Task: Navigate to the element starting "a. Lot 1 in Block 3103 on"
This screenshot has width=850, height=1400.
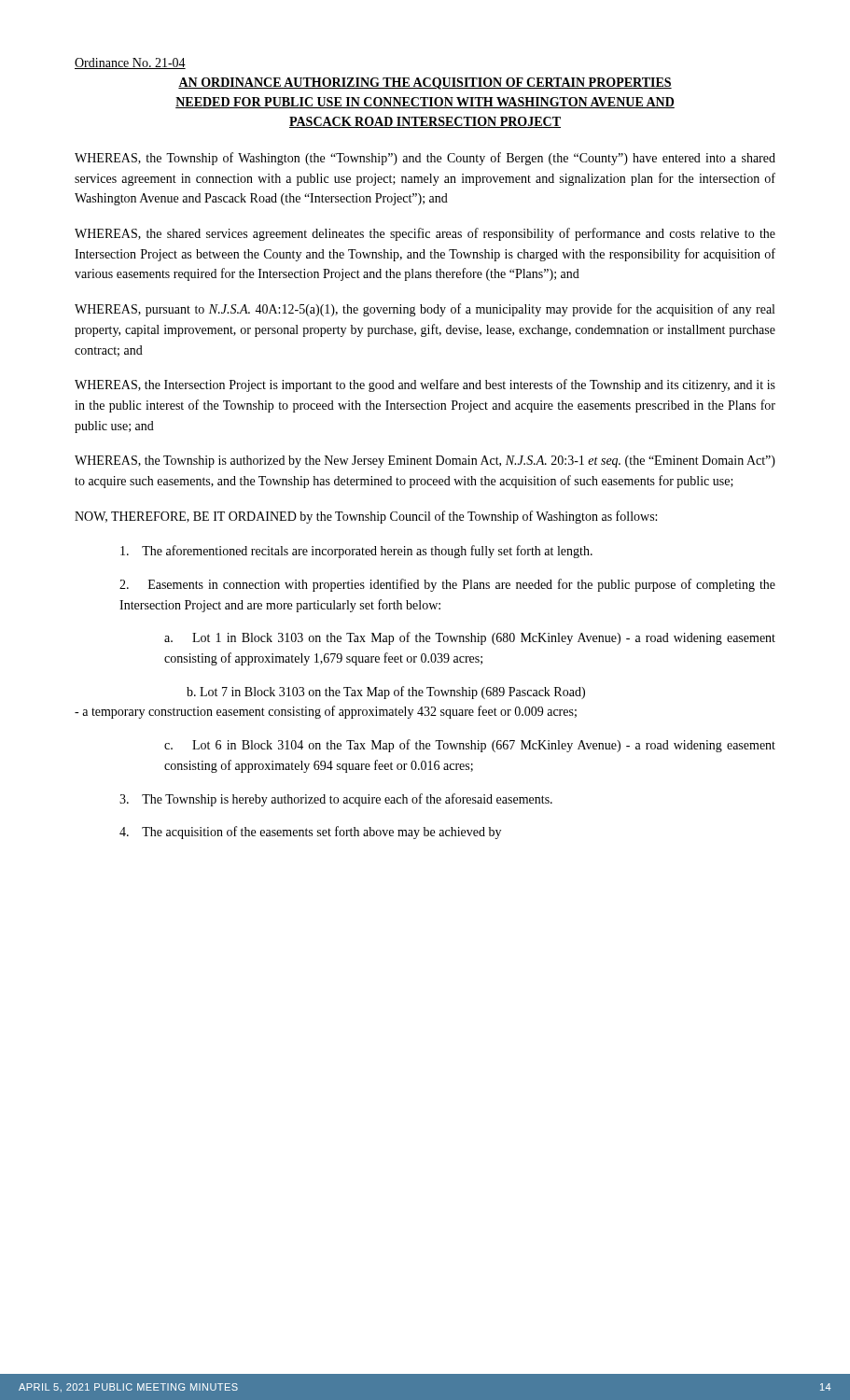Action: [470, 648]
